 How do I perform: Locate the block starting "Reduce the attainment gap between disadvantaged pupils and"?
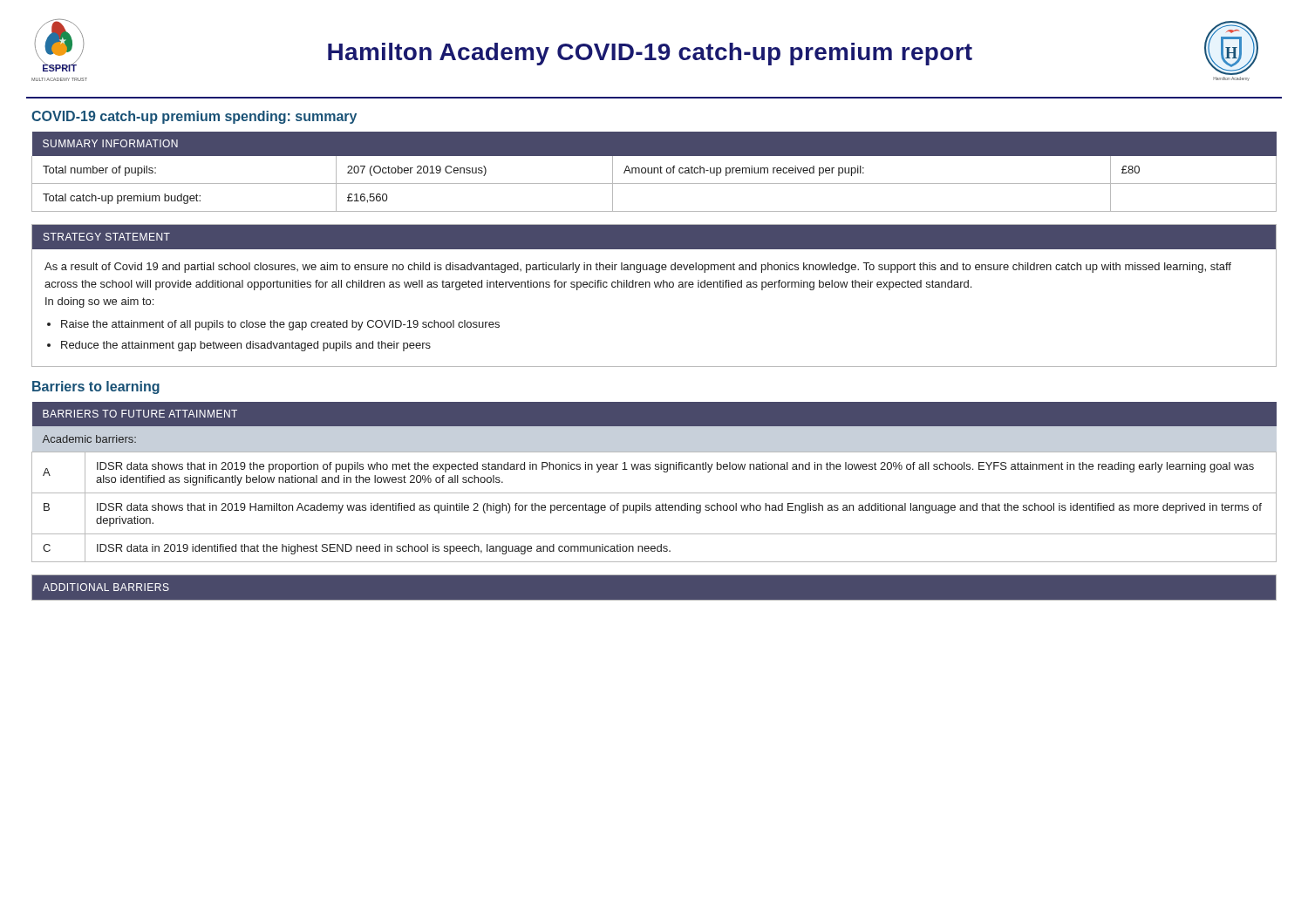[x=245, y=344]
